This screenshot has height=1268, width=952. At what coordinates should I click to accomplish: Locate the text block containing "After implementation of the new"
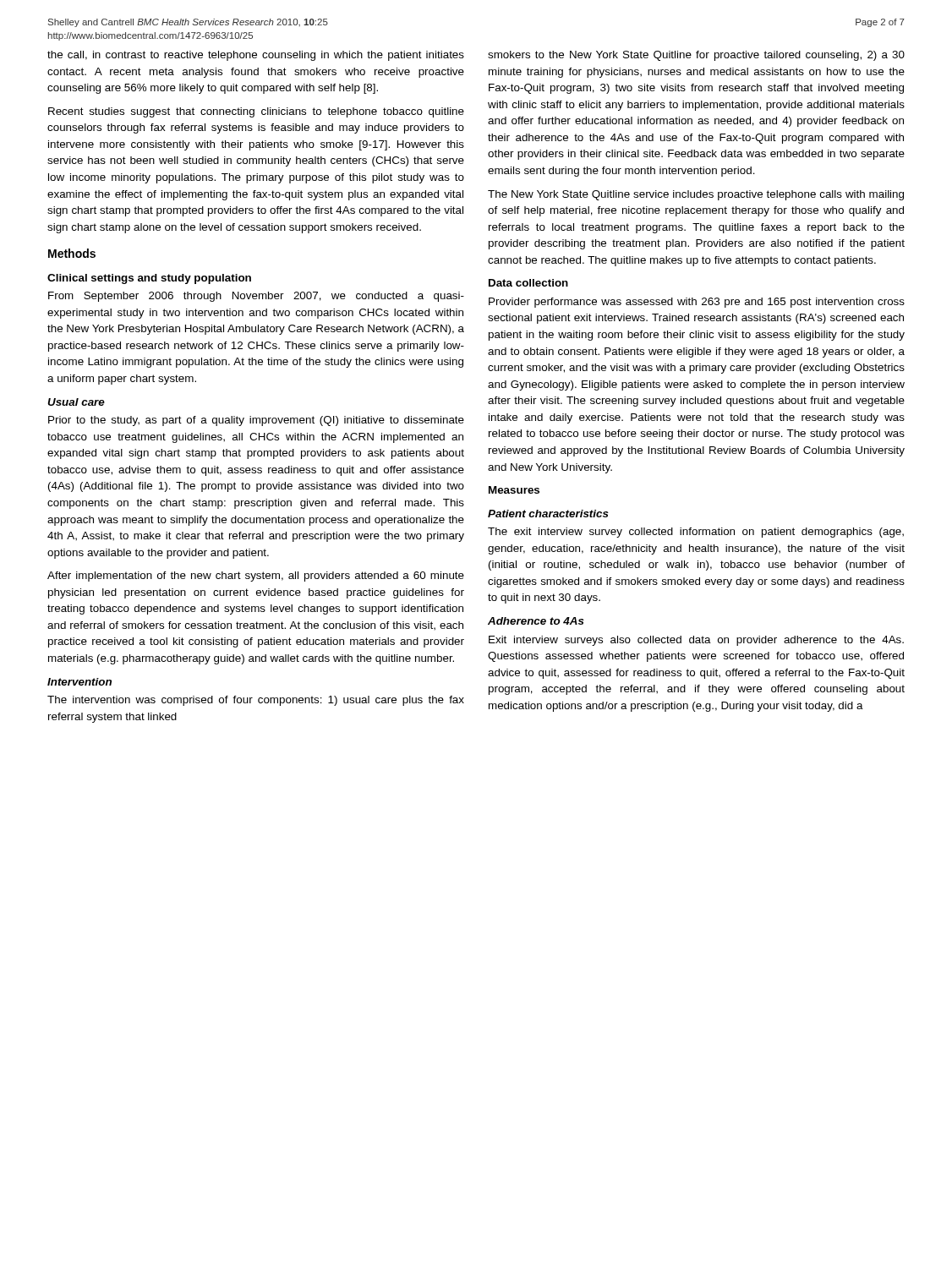click(256, 617)
